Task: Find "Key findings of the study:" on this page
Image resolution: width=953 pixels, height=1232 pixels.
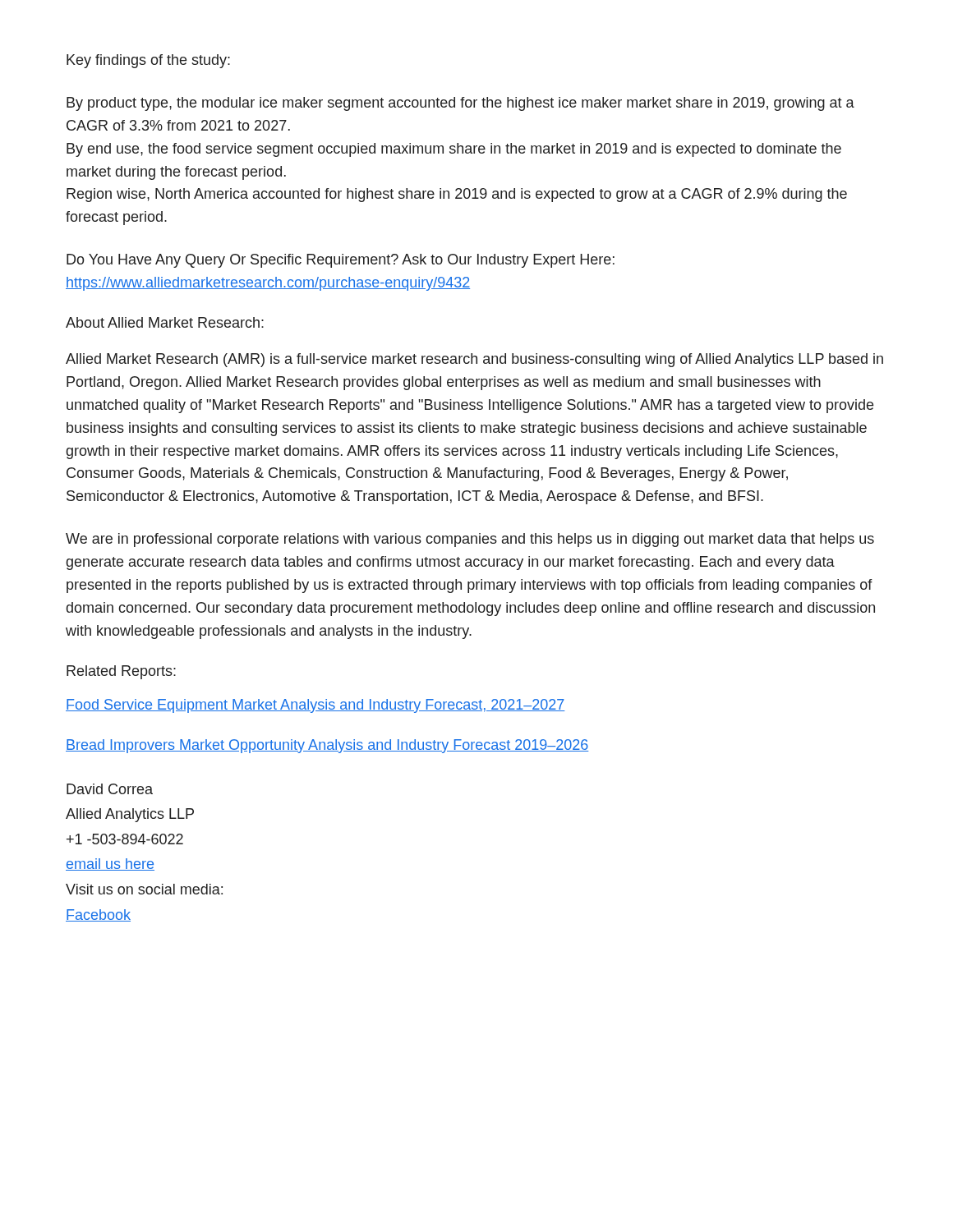Action: (x=148, y=60)
